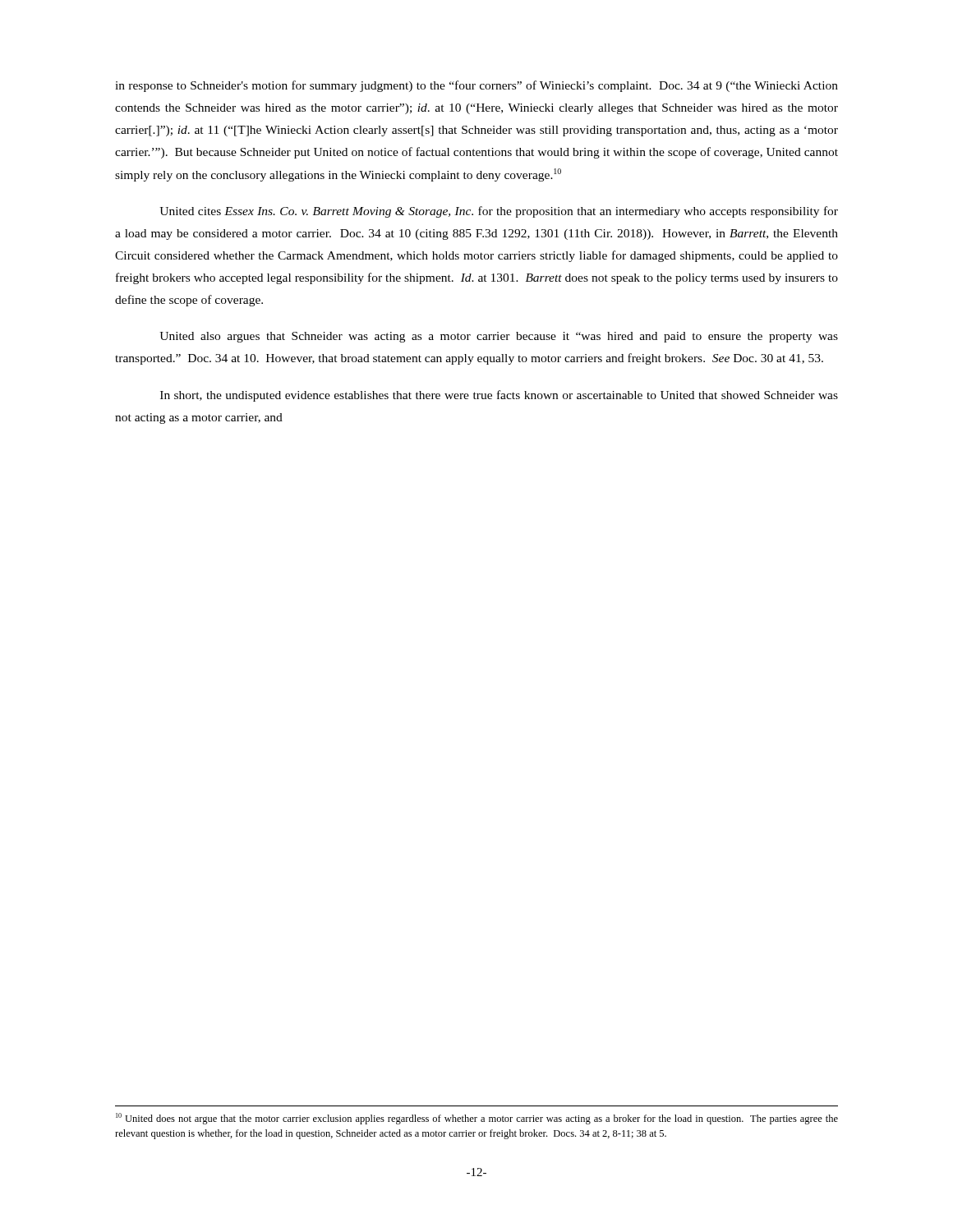Where is the passage that starts "United also argues that Schneider was"?
The height and width of the screenshot is (1232, 953).
[x=476, y=347]
